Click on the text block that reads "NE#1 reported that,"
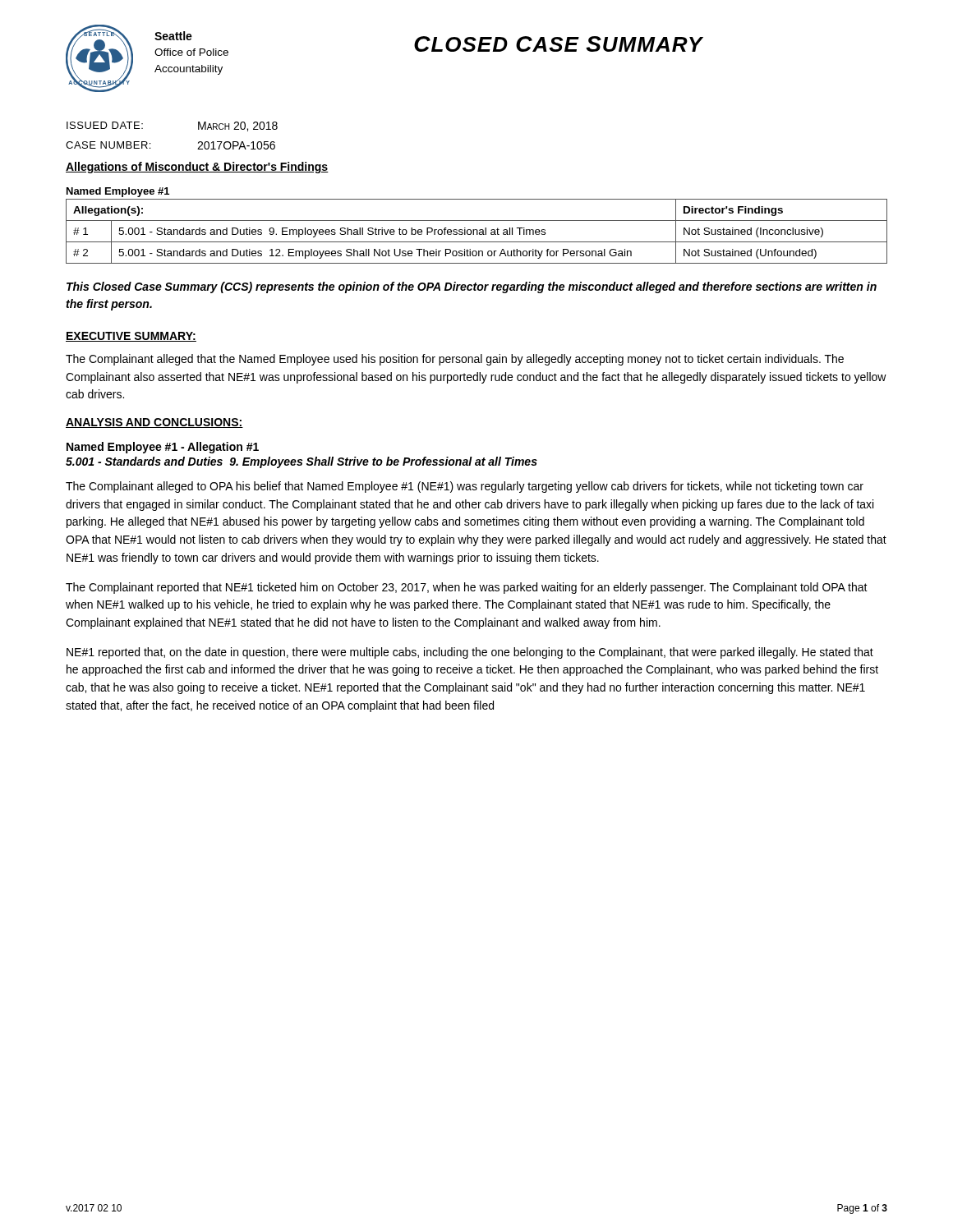 click(x=472, y=679)
